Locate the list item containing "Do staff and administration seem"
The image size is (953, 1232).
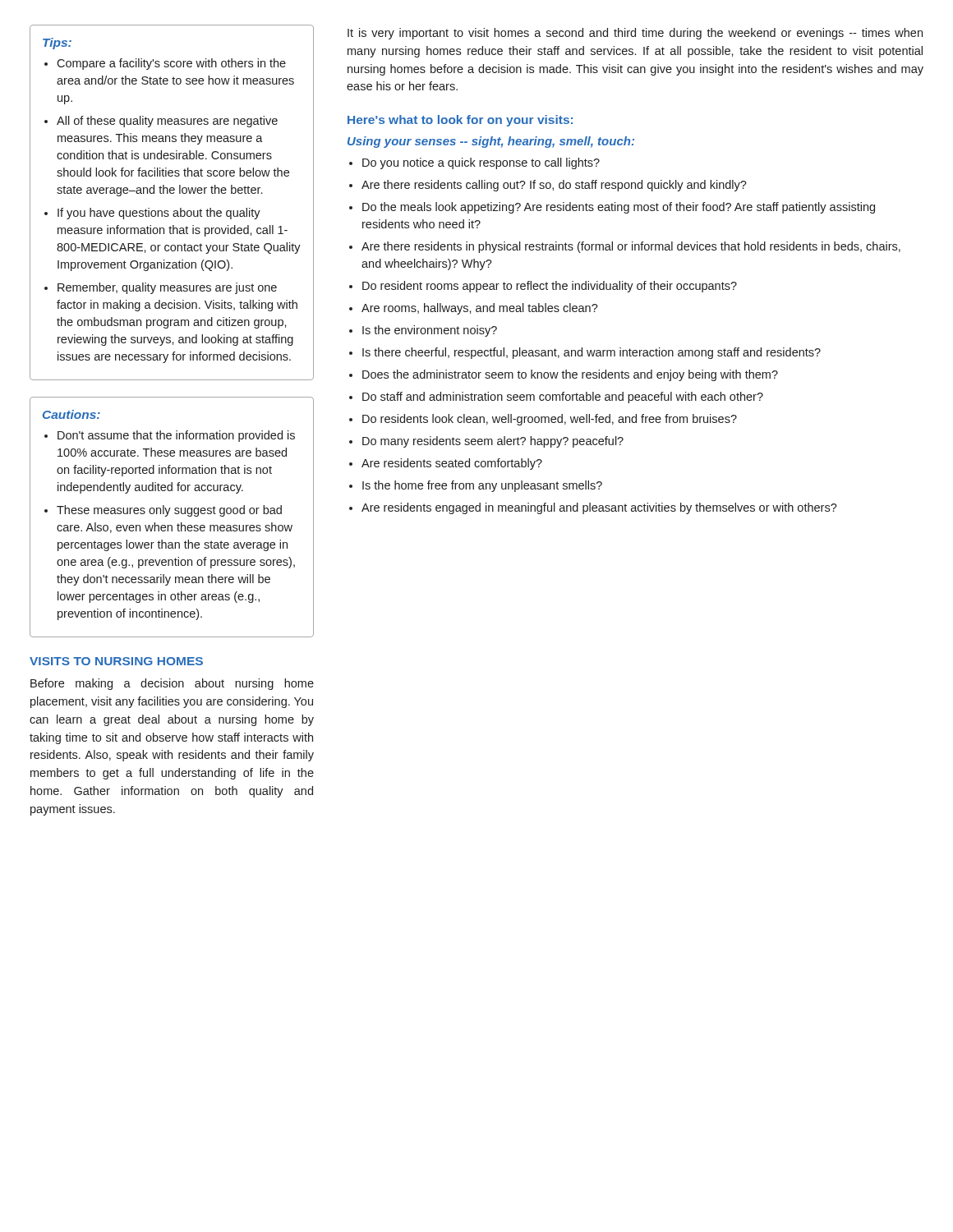(x=562, y=397)
